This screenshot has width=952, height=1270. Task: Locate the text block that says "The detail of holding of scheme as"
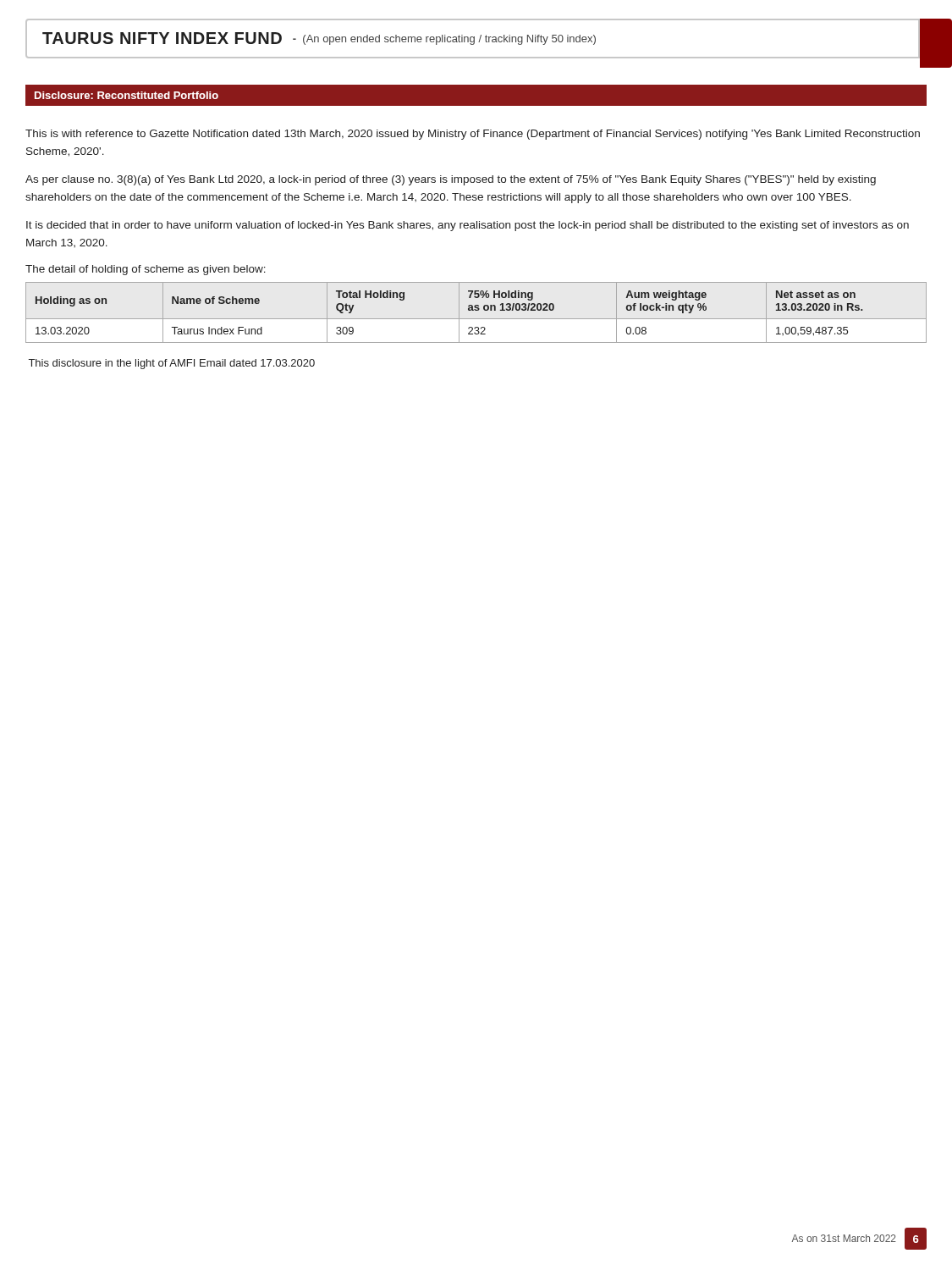[x=146, y=268]
